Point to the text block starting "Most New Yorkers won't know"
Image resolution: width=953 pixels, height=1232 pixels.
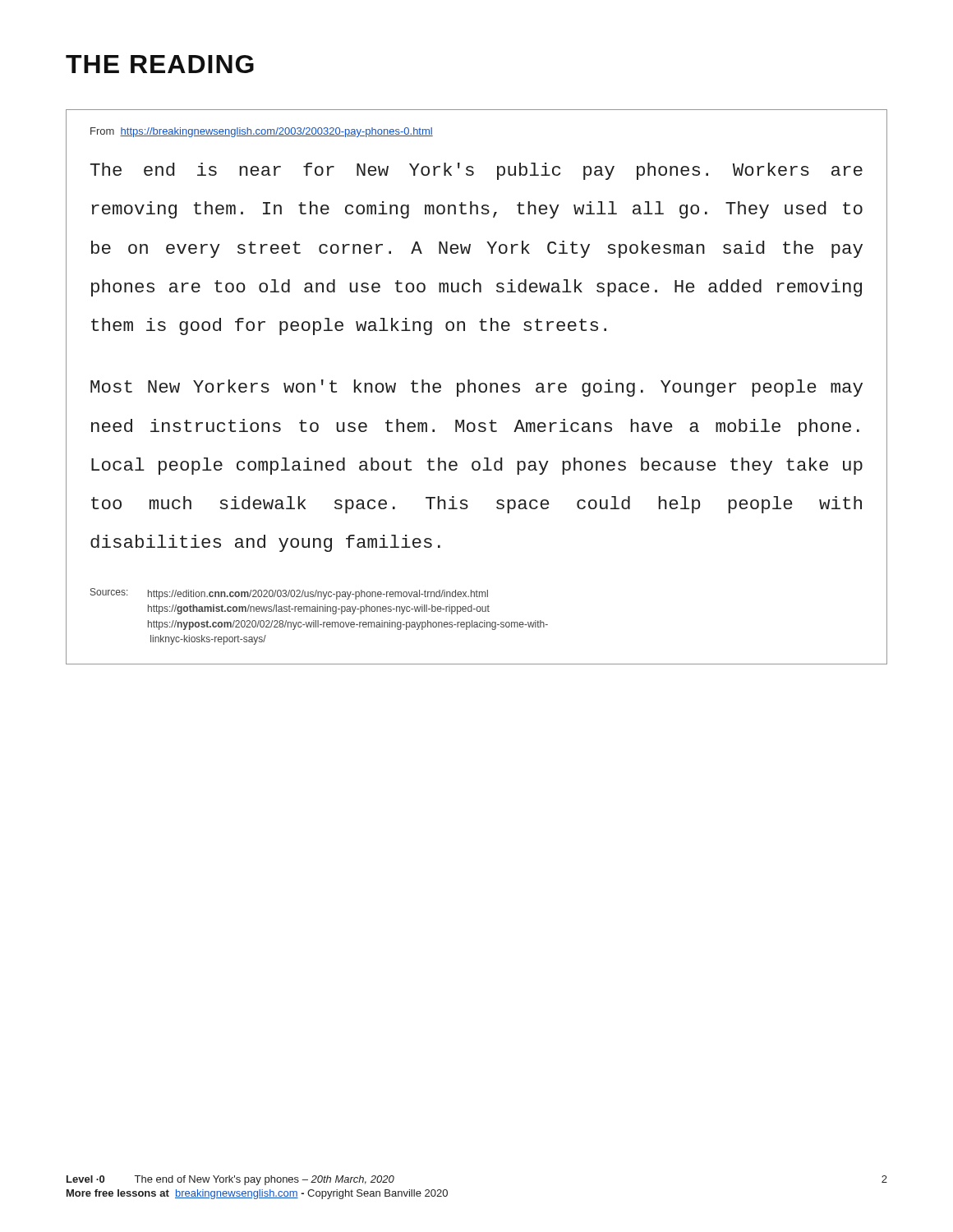pos(476,466)
